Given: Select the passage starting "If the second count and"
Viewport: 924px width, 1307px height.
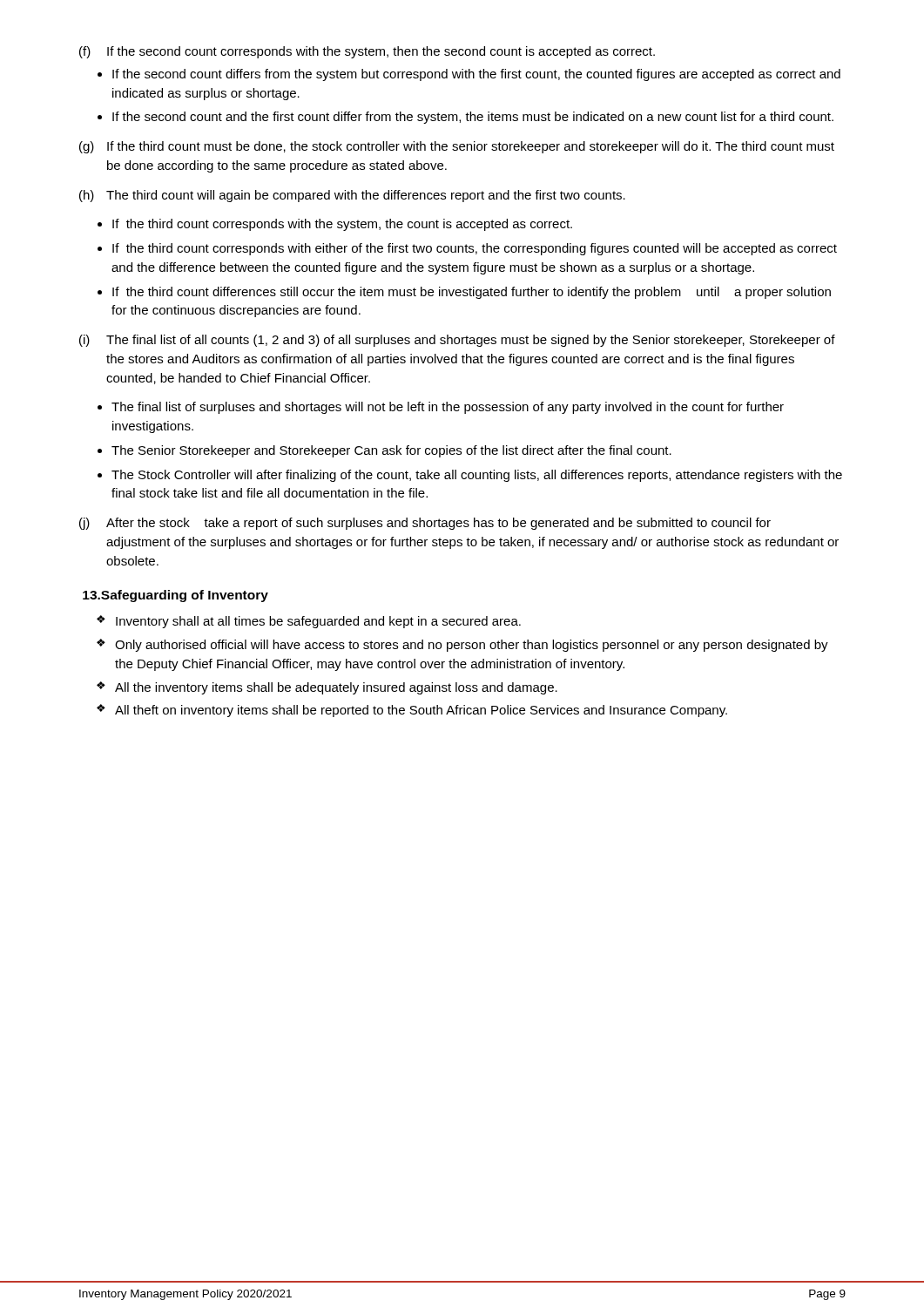Looking at the screenshot, I should pyautogui.click(x=473, y=117).
